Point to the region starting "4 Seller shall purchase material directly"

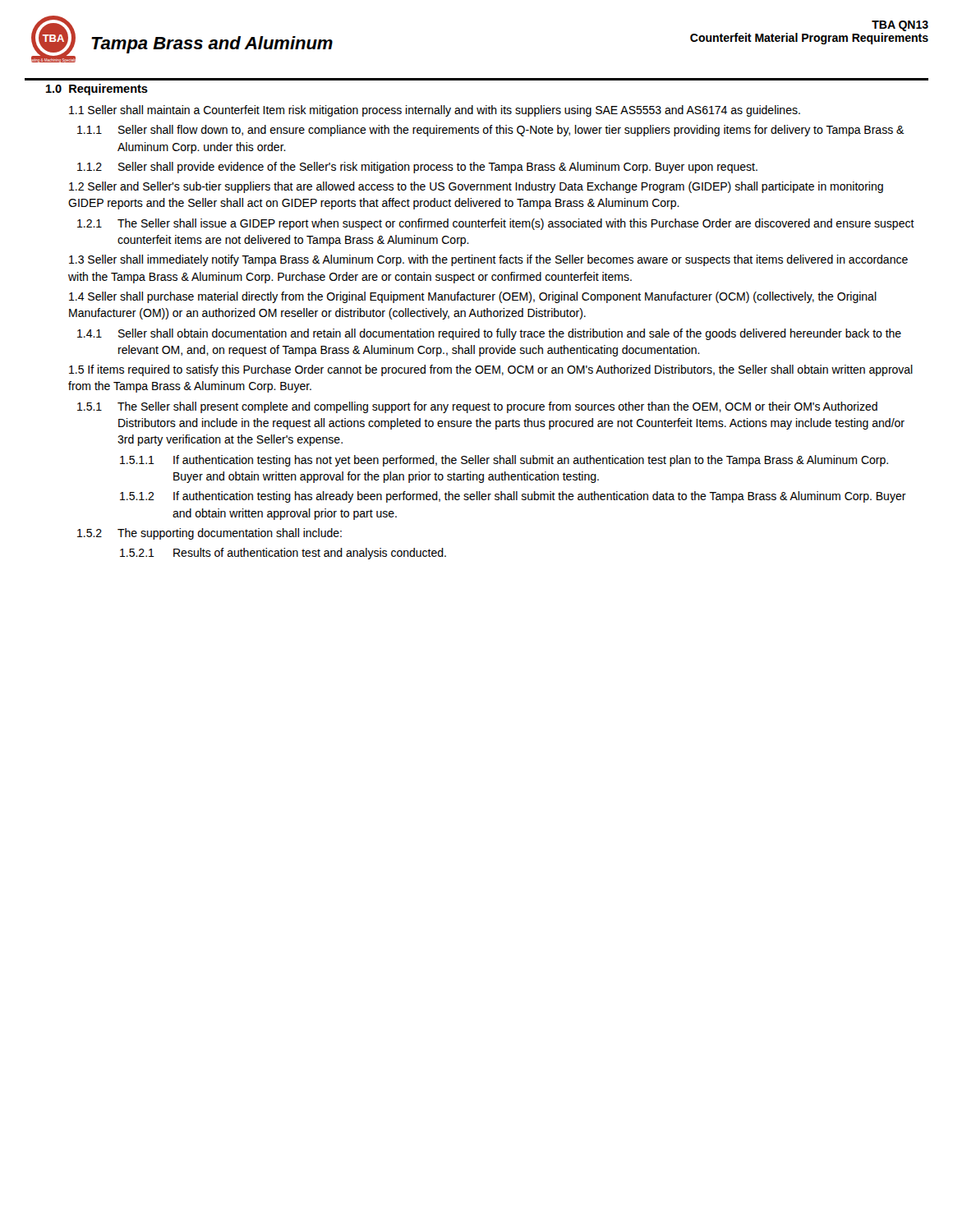click(x=481, y=305)
